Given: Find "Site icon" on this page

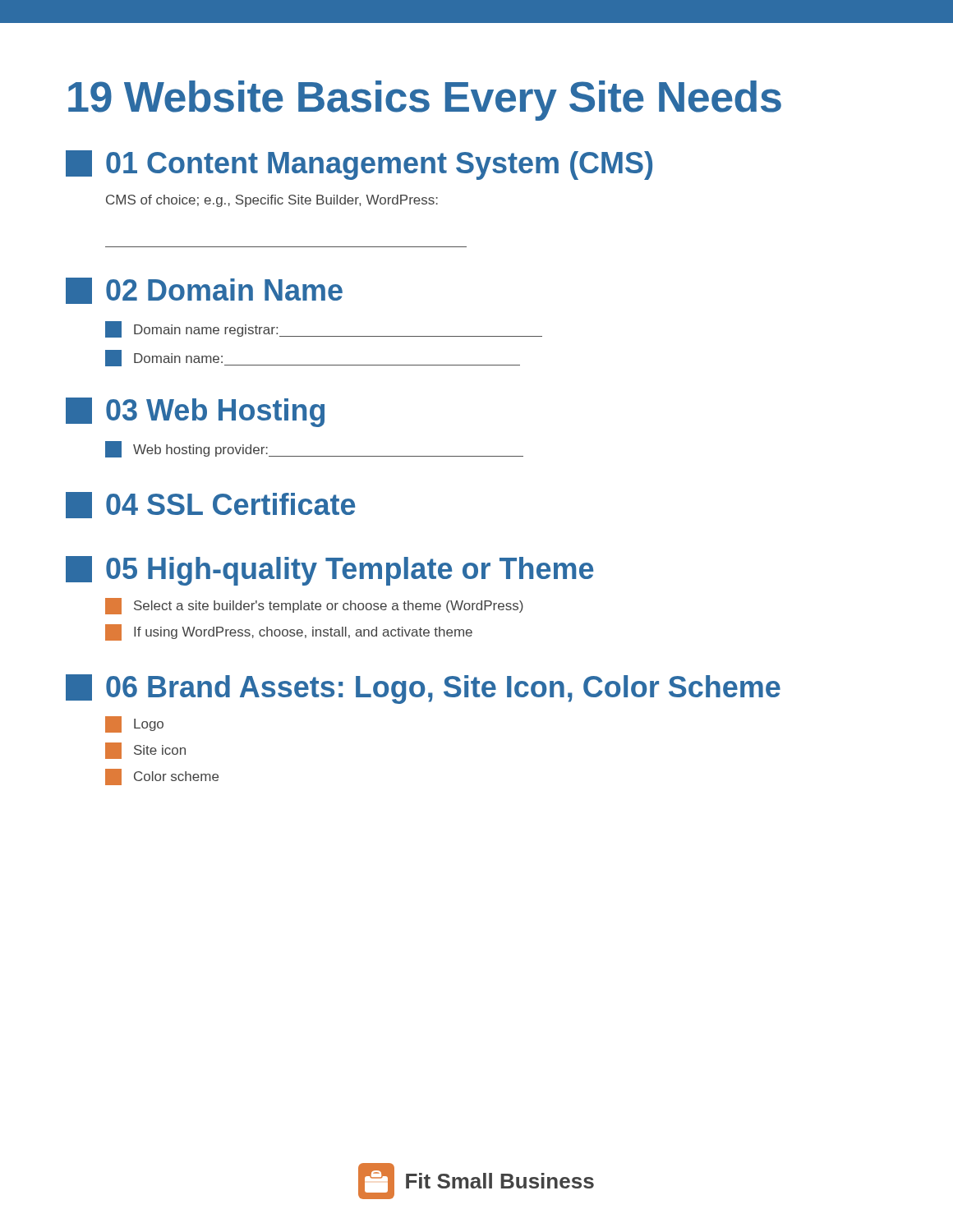Looking at the screenshot, I should pyautogui.click(x=146, y=751).
